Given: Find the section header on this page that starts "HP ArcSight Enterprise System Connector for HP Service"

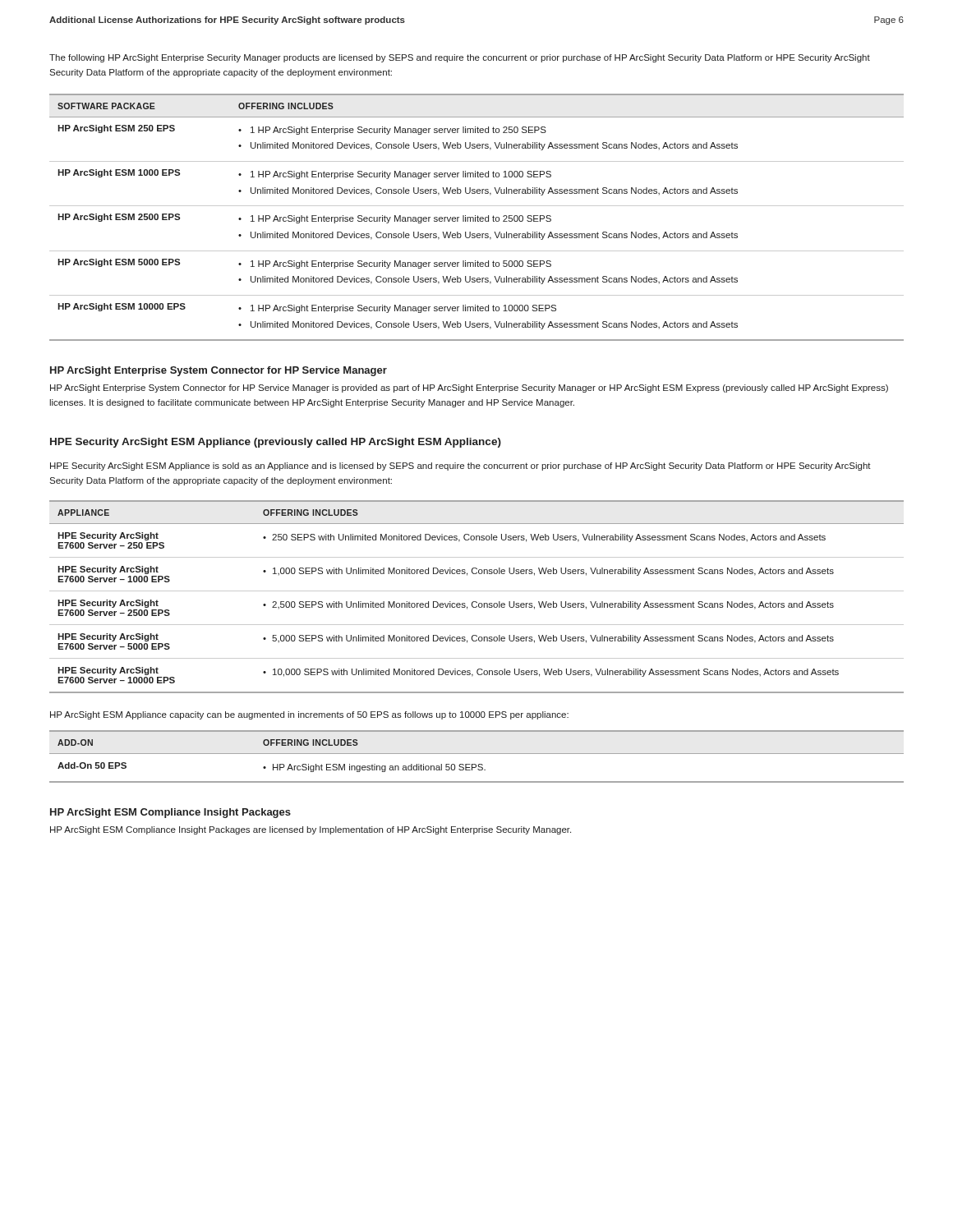Looking at the screenshot, I should coord(218,370).
